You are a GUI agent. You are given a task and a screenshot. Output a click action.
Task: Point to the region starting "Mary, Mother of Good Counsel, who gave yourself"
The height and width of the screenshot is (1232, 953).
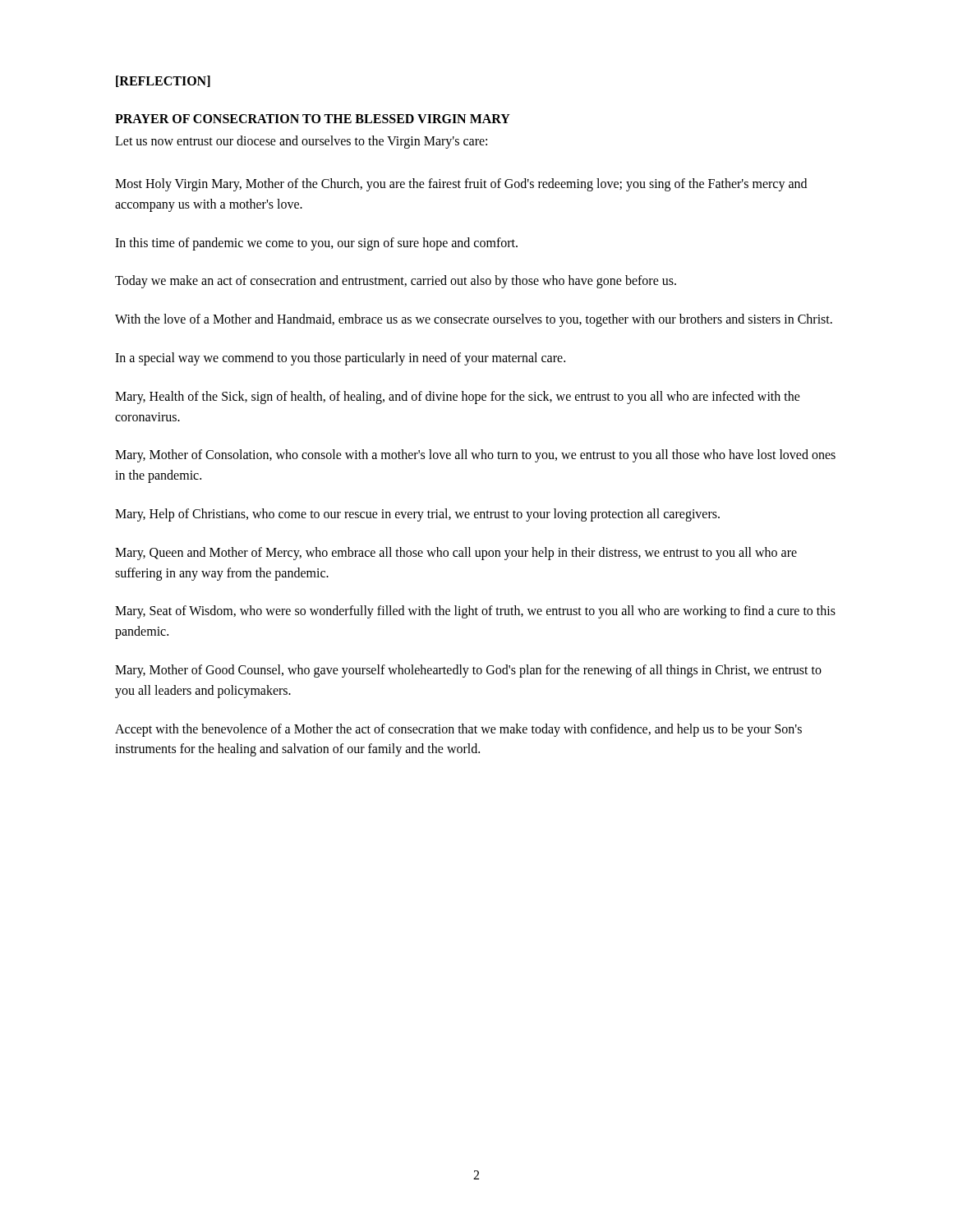click(x=468, y=680)
